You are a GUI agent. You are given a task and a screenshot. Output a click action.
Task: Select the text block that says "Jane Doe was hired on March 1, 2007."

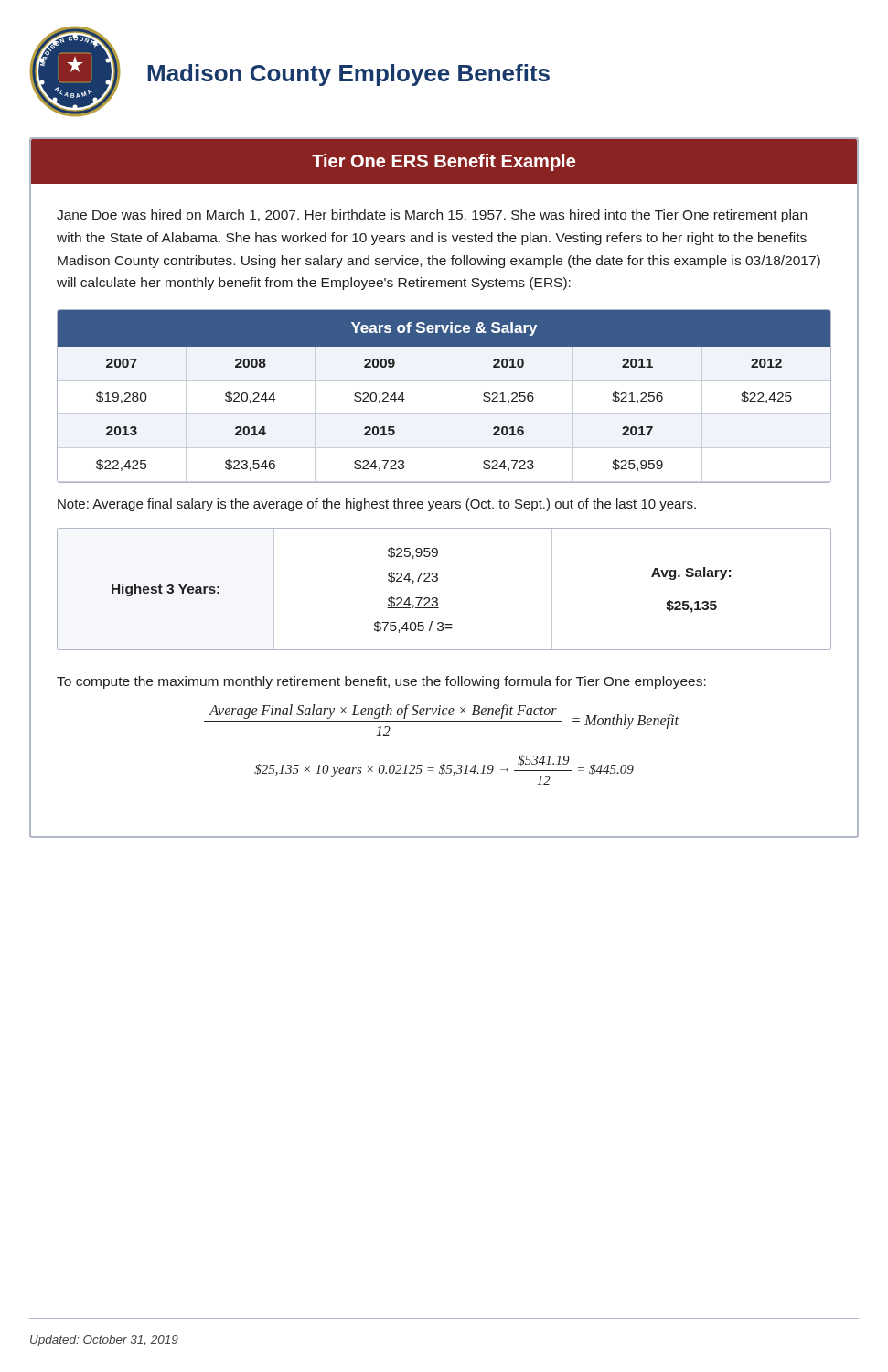tap(439, 249)
